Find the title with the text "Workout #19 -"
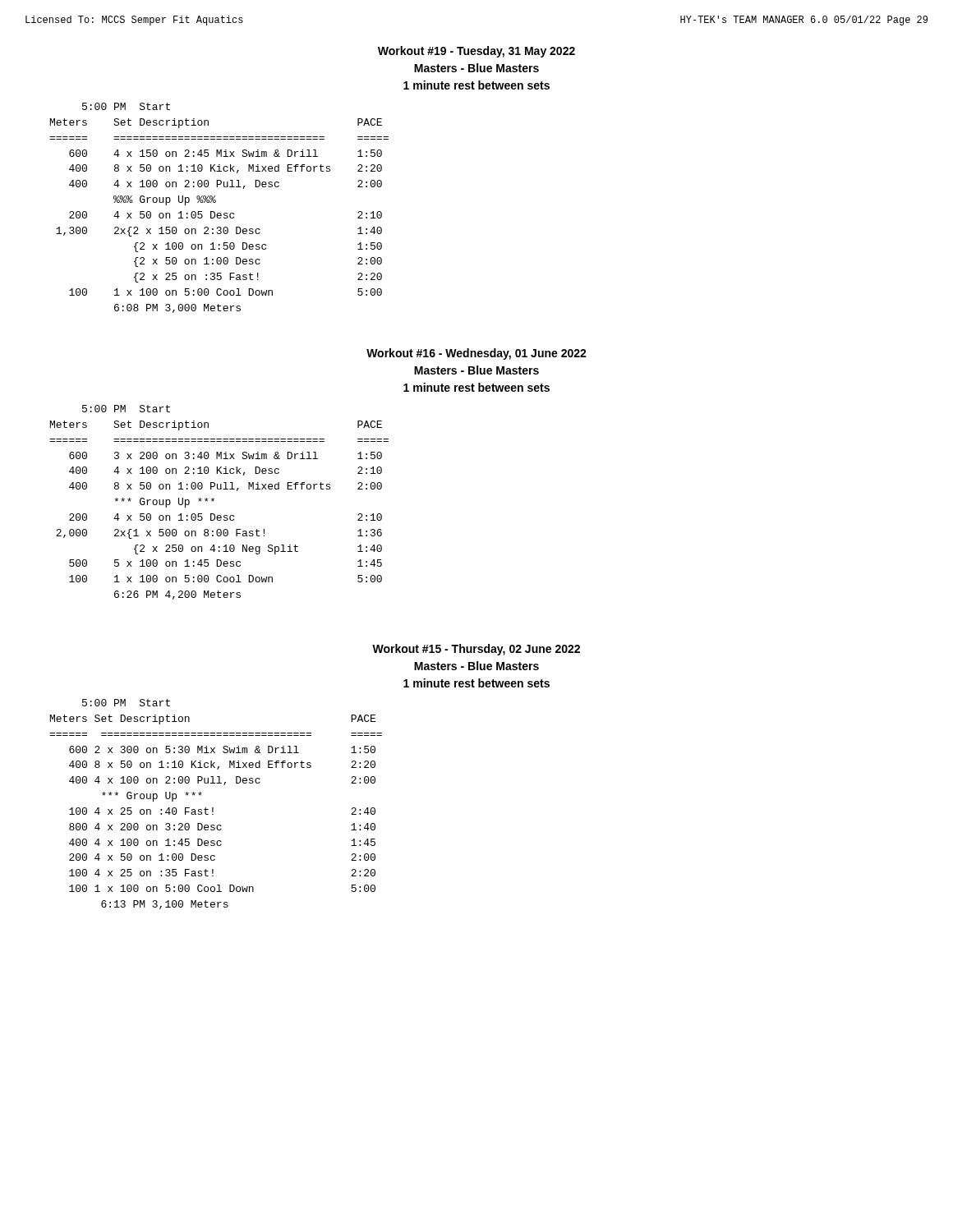 coord(476,68)
